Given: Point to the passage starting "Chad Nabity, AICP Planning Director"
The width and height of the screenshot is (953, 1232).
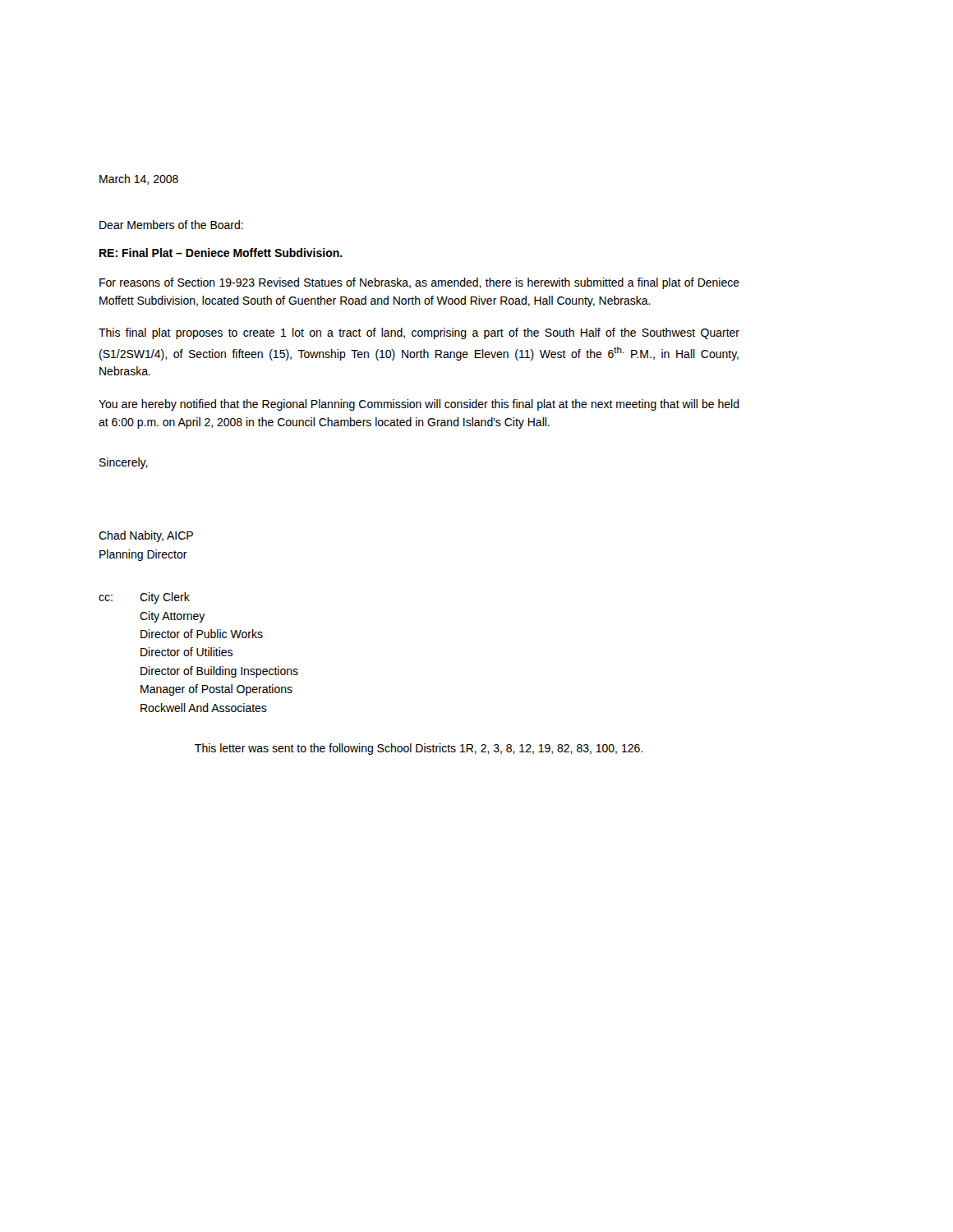Looking at the screenshot, I should (x=146, y=545).
